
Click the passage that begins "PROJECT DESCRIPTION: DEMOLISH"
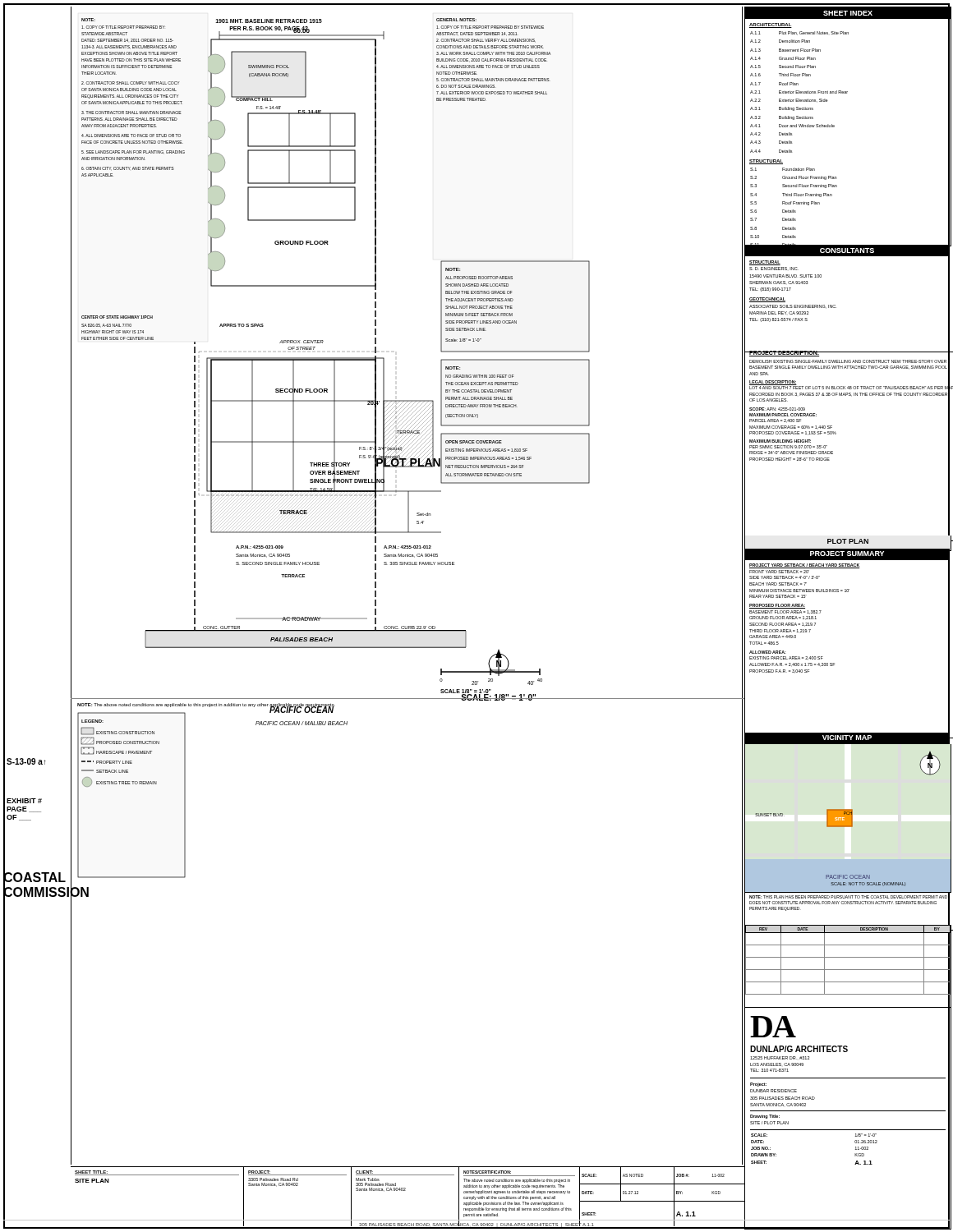851,406
